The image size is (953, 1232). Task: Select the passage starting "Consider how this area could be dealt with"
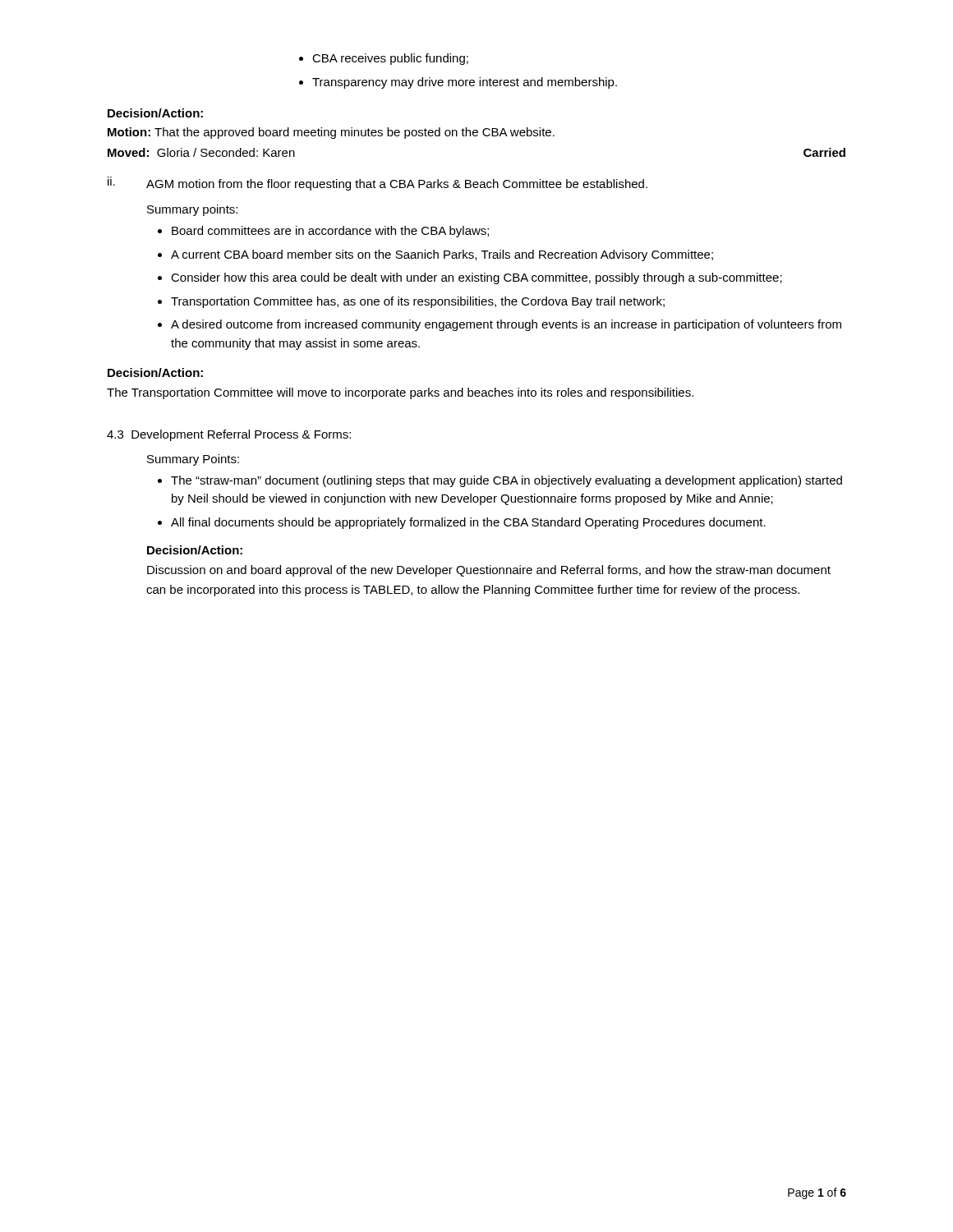click(509, 278)
